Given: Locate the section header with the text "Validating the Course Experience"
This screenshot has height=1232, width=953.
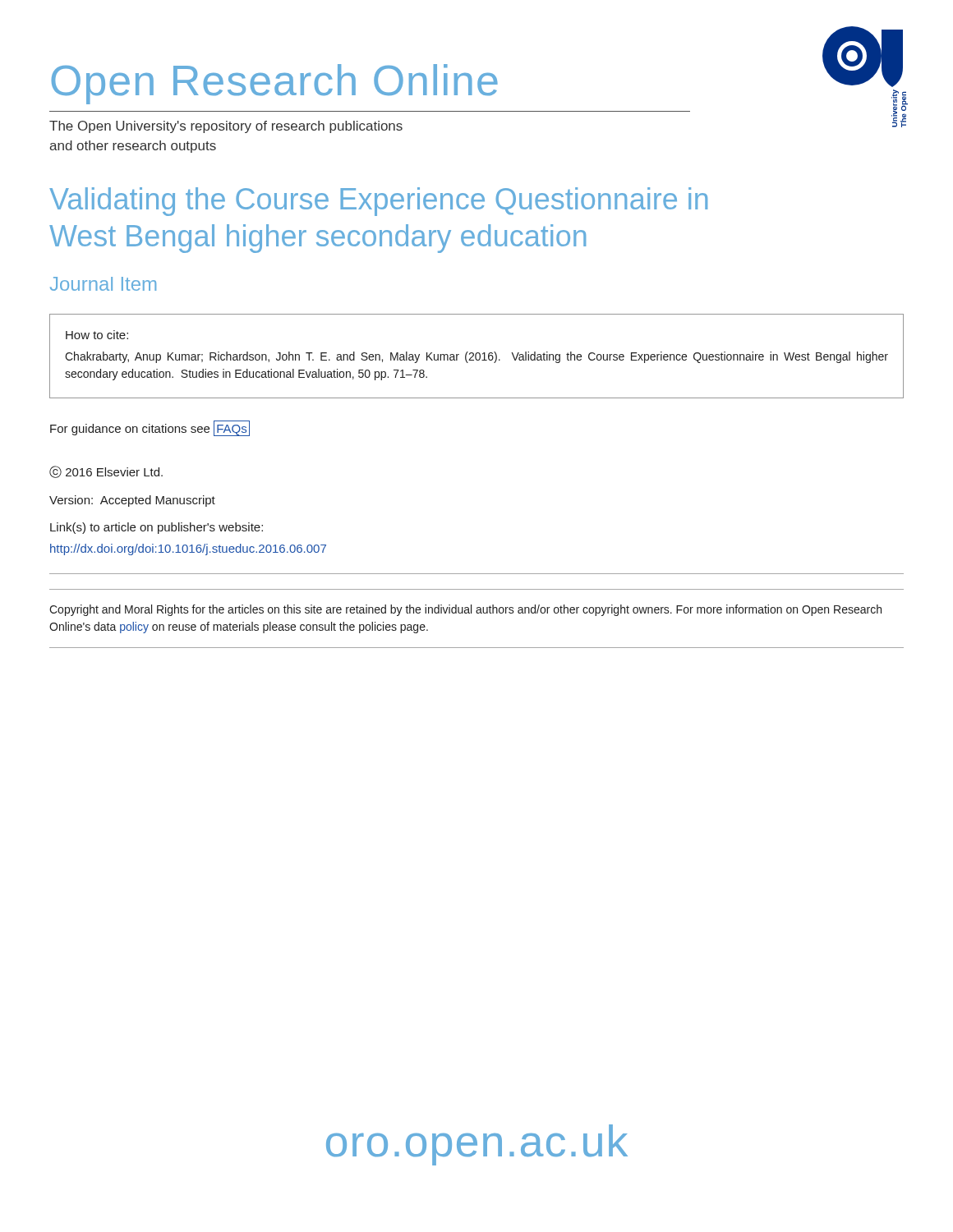Looking at the screenshot, I should pyautogui.click(x=476, y=218).
